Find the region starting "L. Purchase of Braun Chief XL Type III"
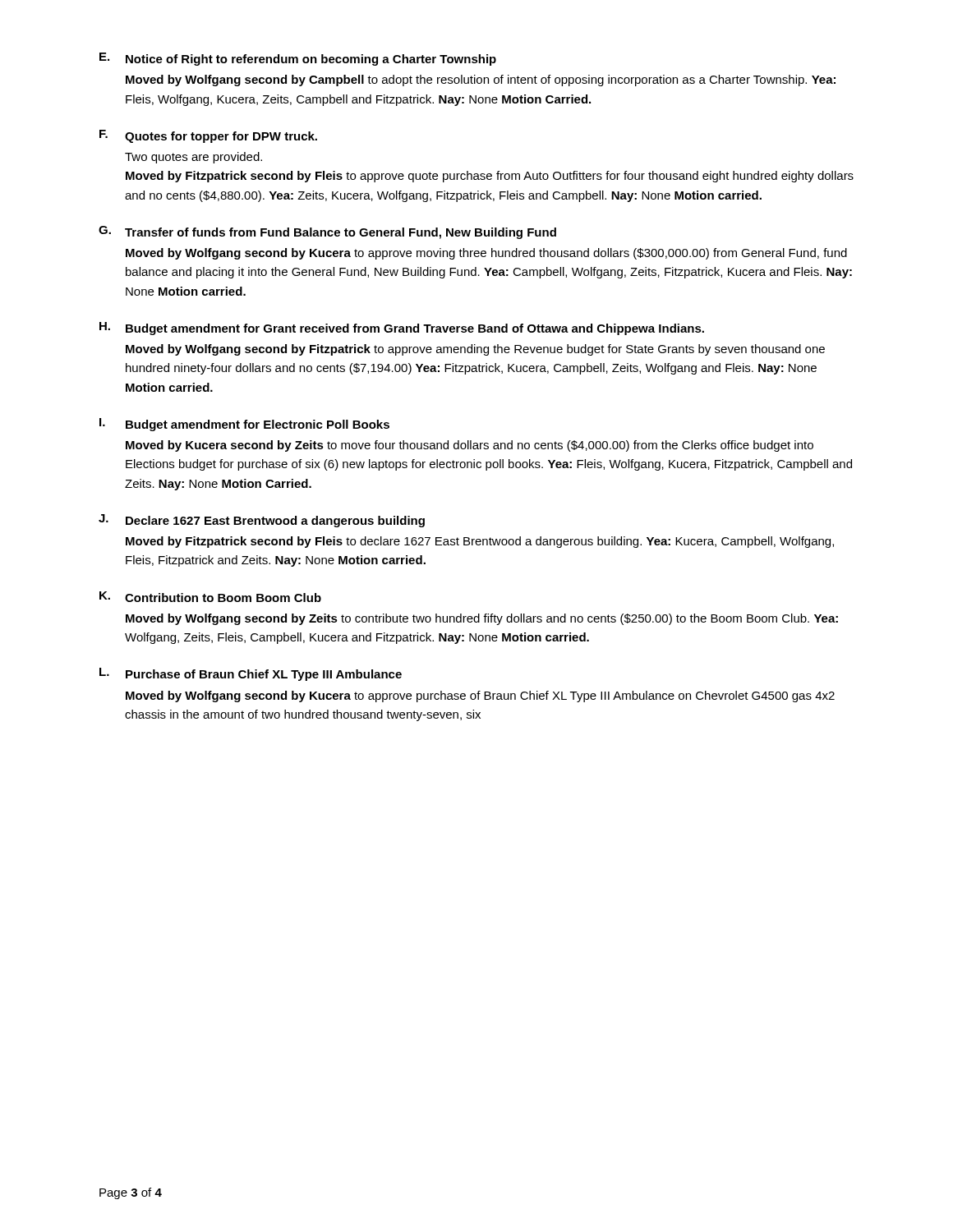The height and width of the screenshot is (1232, 953). pos(476,694)
